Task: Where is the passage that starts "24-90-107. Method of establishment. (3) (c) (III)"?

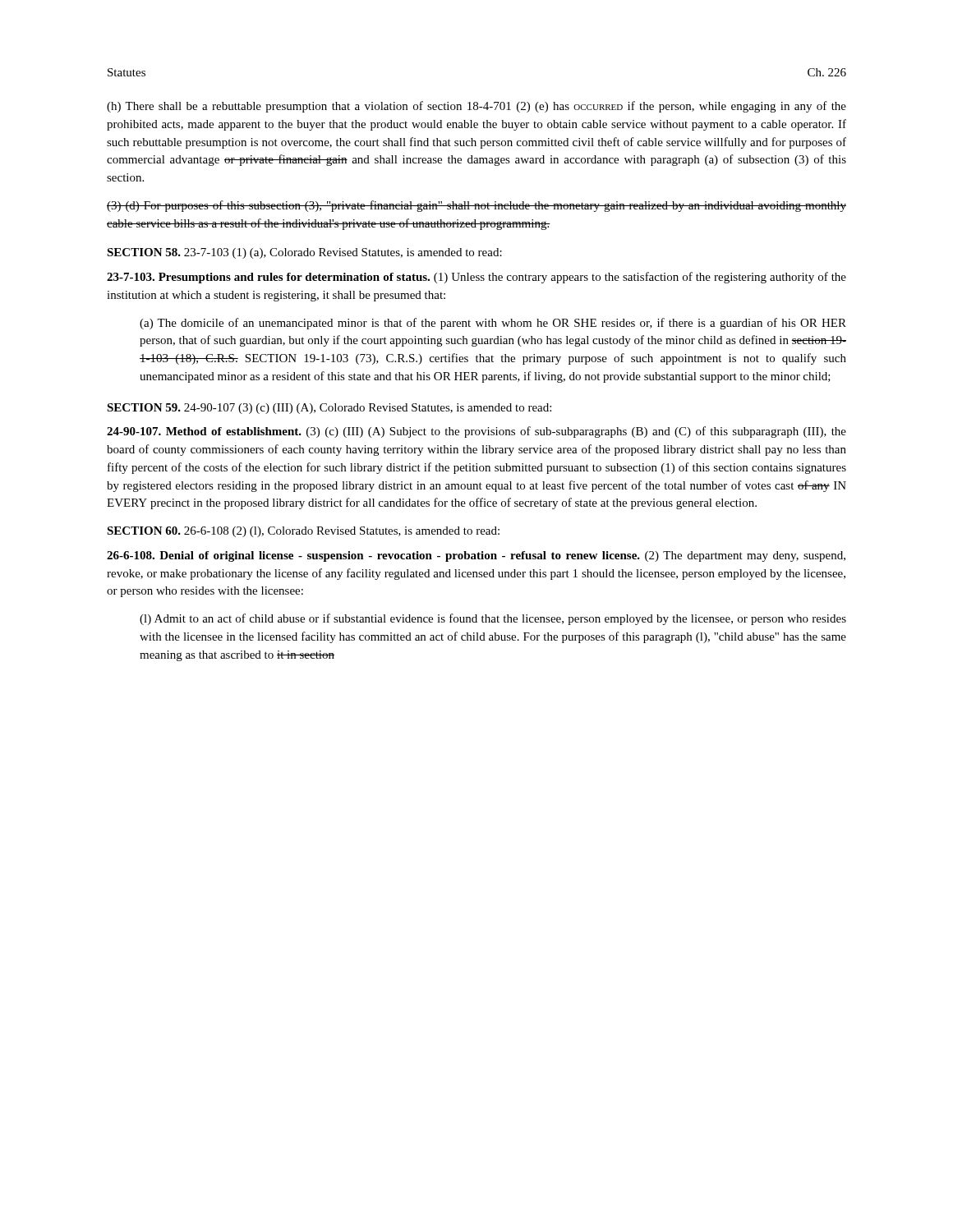Action: coord(476,468)
